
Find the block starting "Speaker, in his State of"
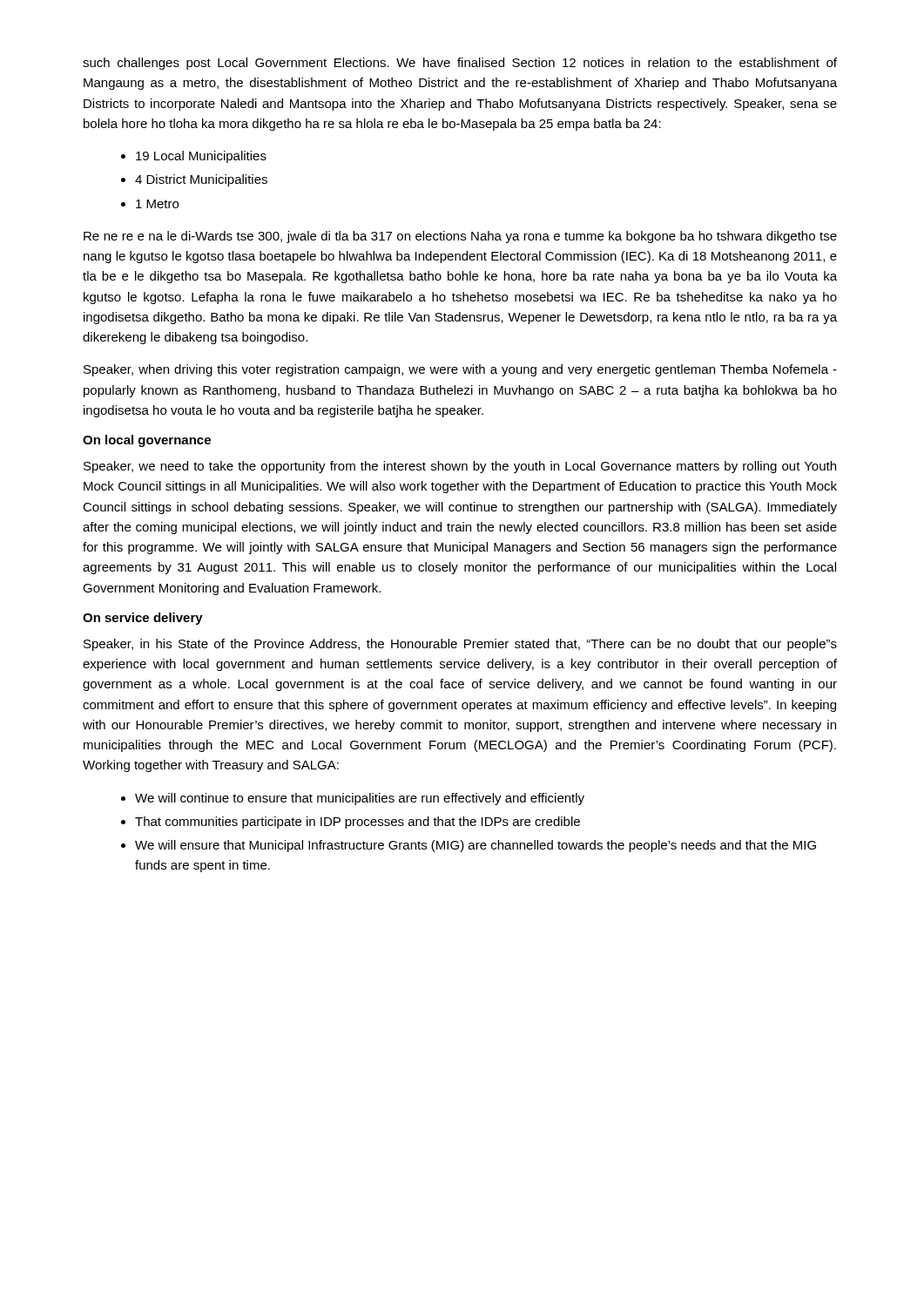(460, 704)
